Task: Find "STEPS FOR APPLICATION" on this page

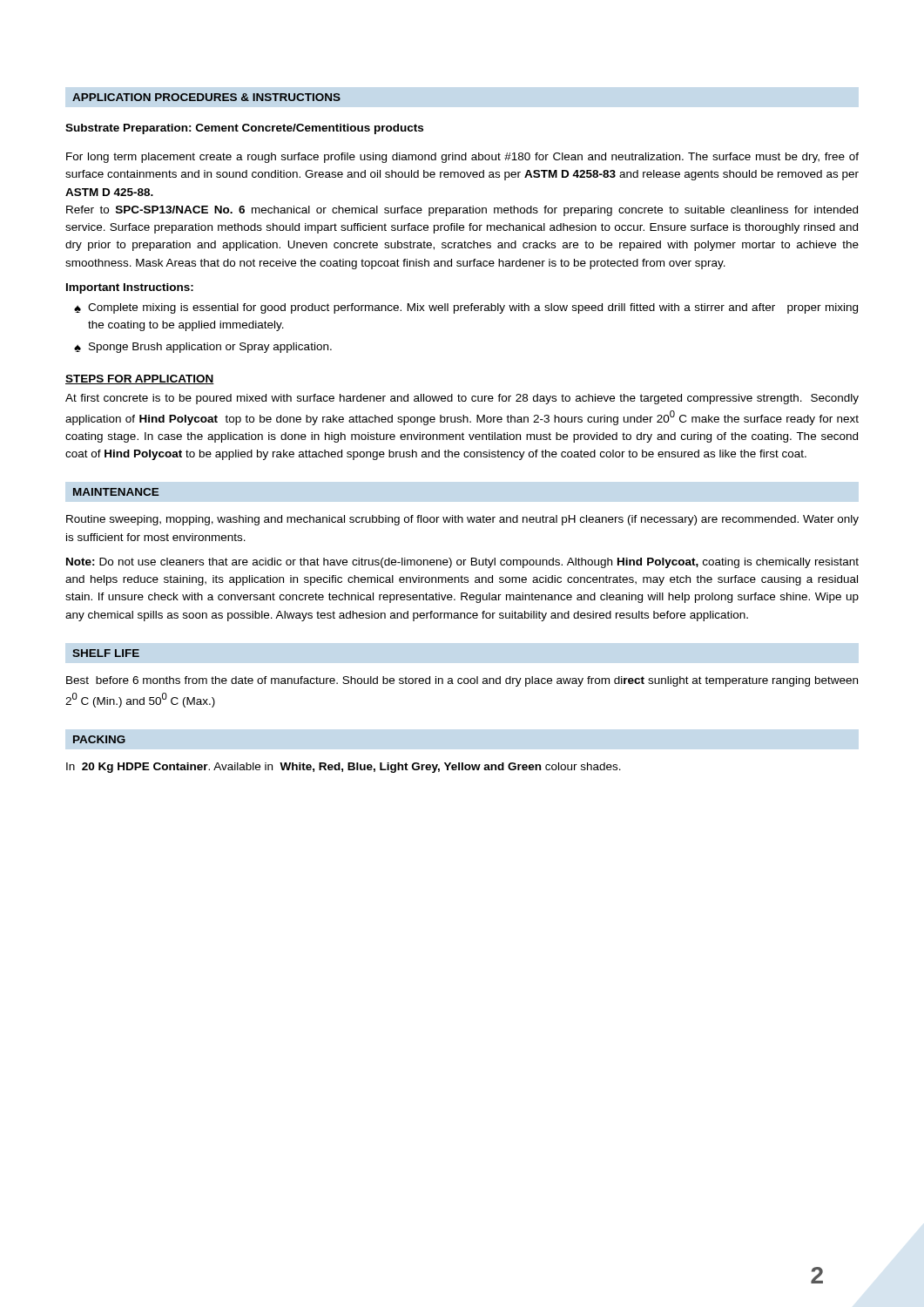Action: (x=139, y=378)
